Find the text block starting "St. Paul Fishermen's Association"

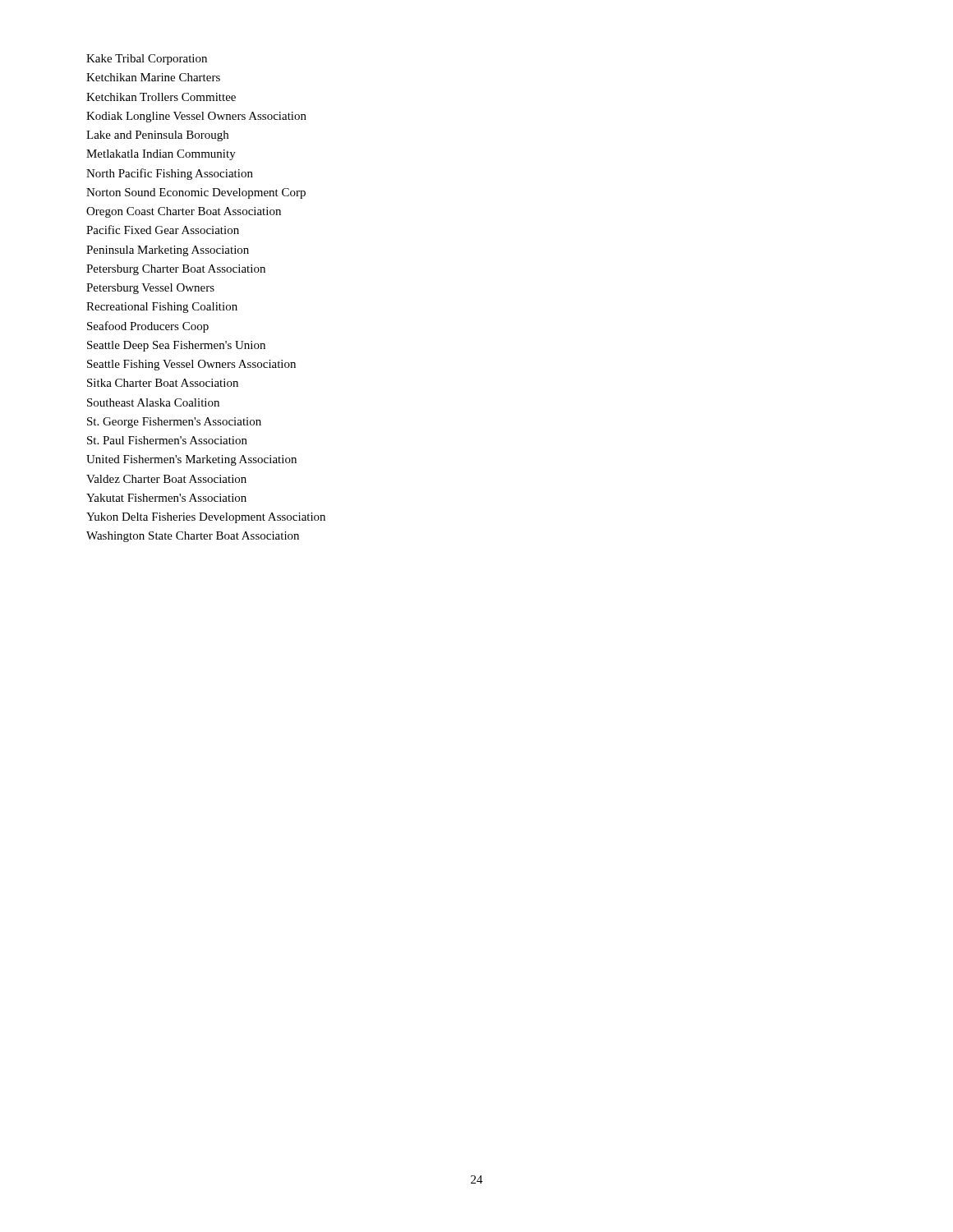[167, 440]
